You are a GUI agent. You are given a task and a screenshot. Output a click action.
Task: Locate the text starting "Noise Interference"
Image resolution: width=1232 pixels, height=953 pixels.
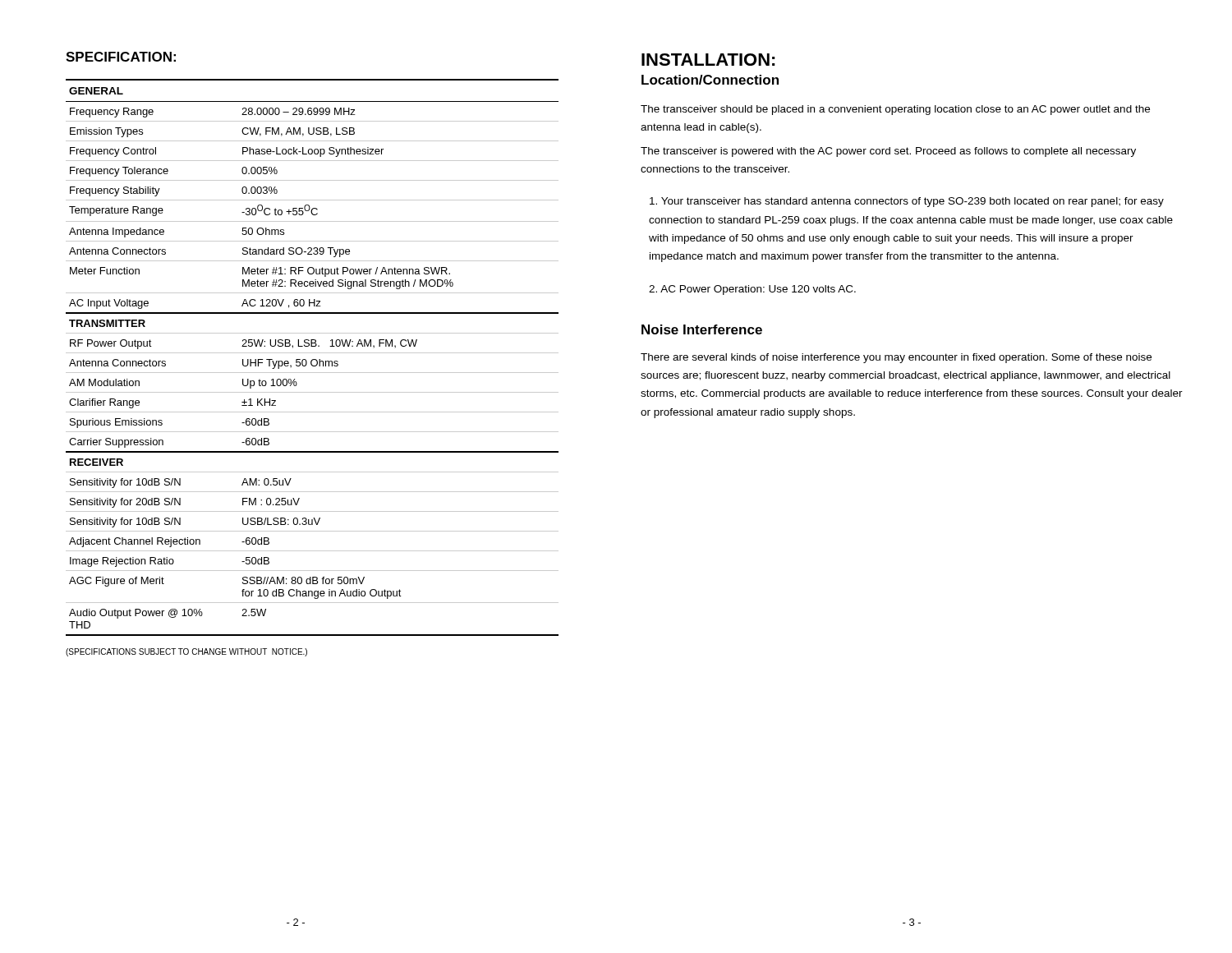point(702,330)
